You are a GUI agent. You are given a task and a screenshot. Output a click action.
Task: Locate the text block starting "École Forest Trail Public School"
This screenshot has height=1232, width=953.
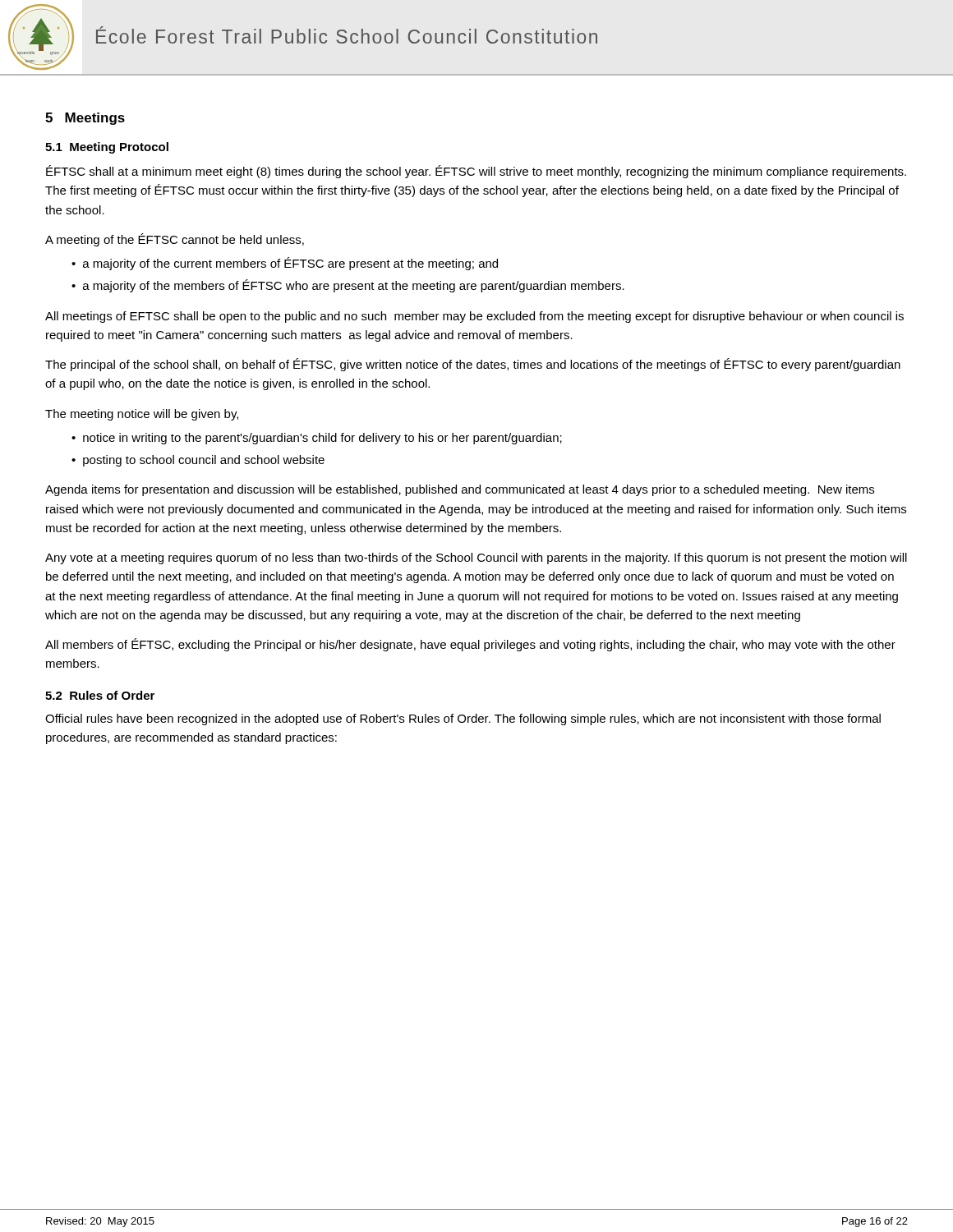(x=347, y=37)
